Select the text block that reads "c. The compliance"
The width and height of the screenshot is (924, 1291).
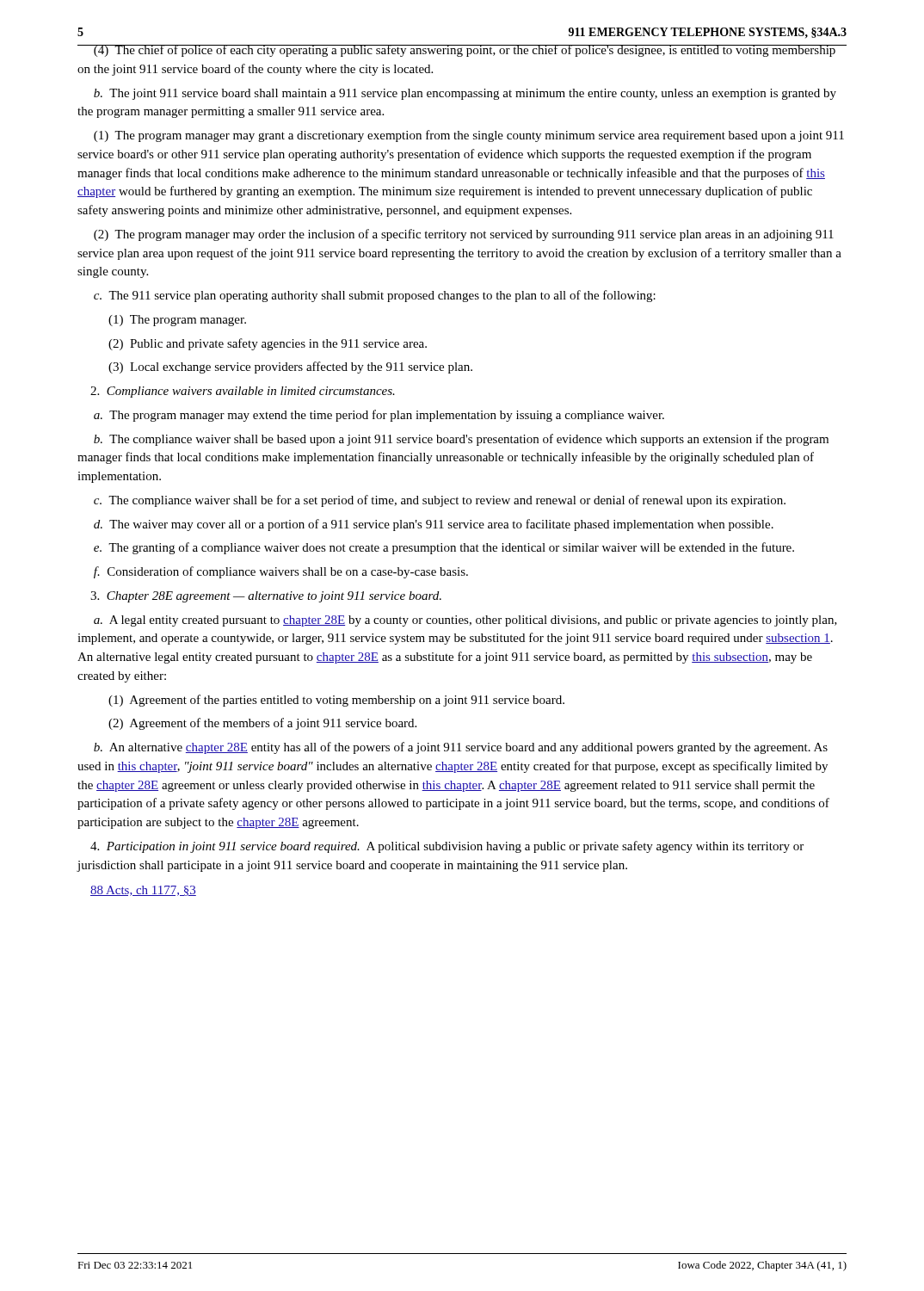[432, 500]
